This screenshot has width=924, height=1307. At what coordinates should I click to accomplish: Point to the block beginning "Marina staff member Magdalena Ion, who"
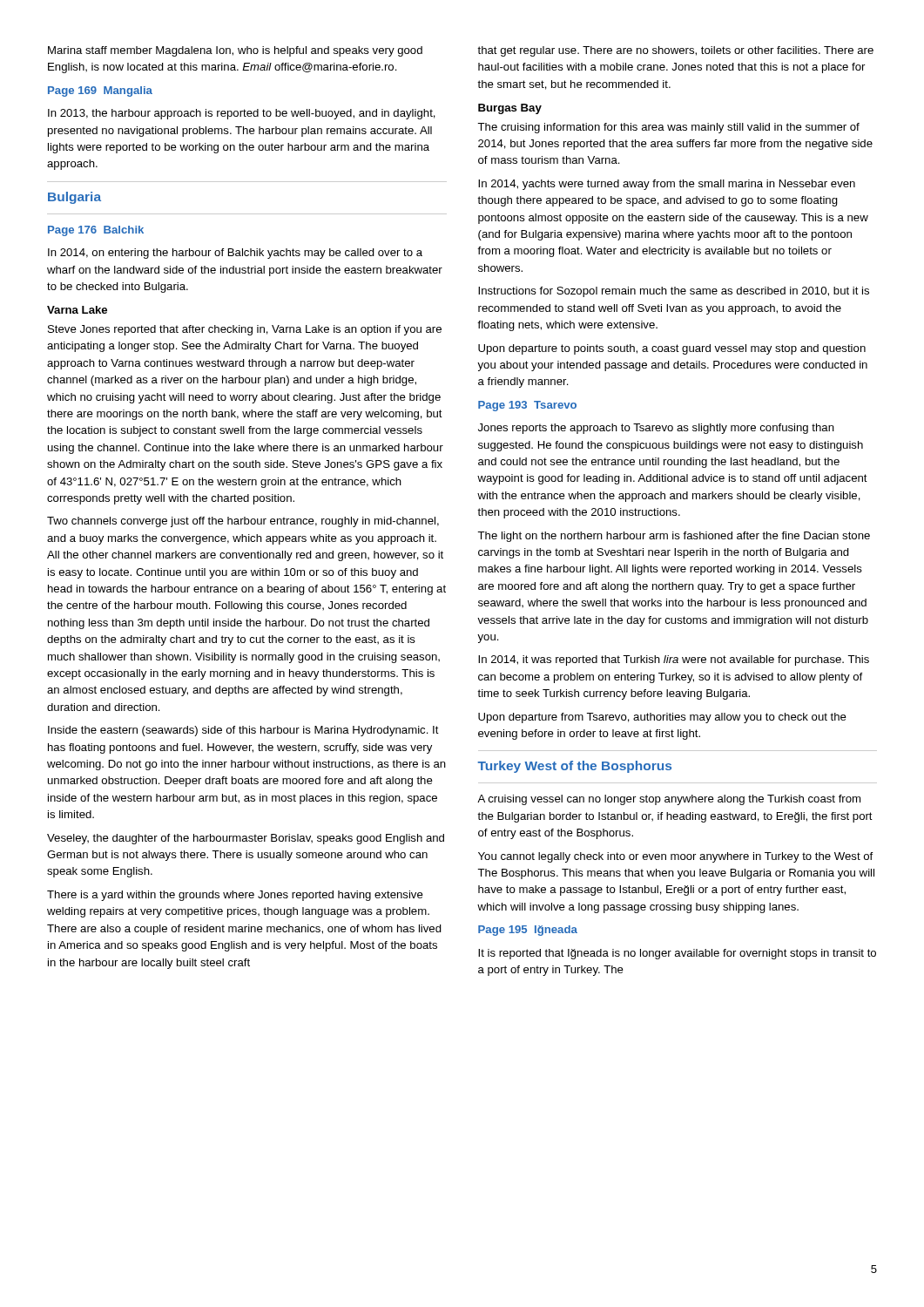coord(247,59)
